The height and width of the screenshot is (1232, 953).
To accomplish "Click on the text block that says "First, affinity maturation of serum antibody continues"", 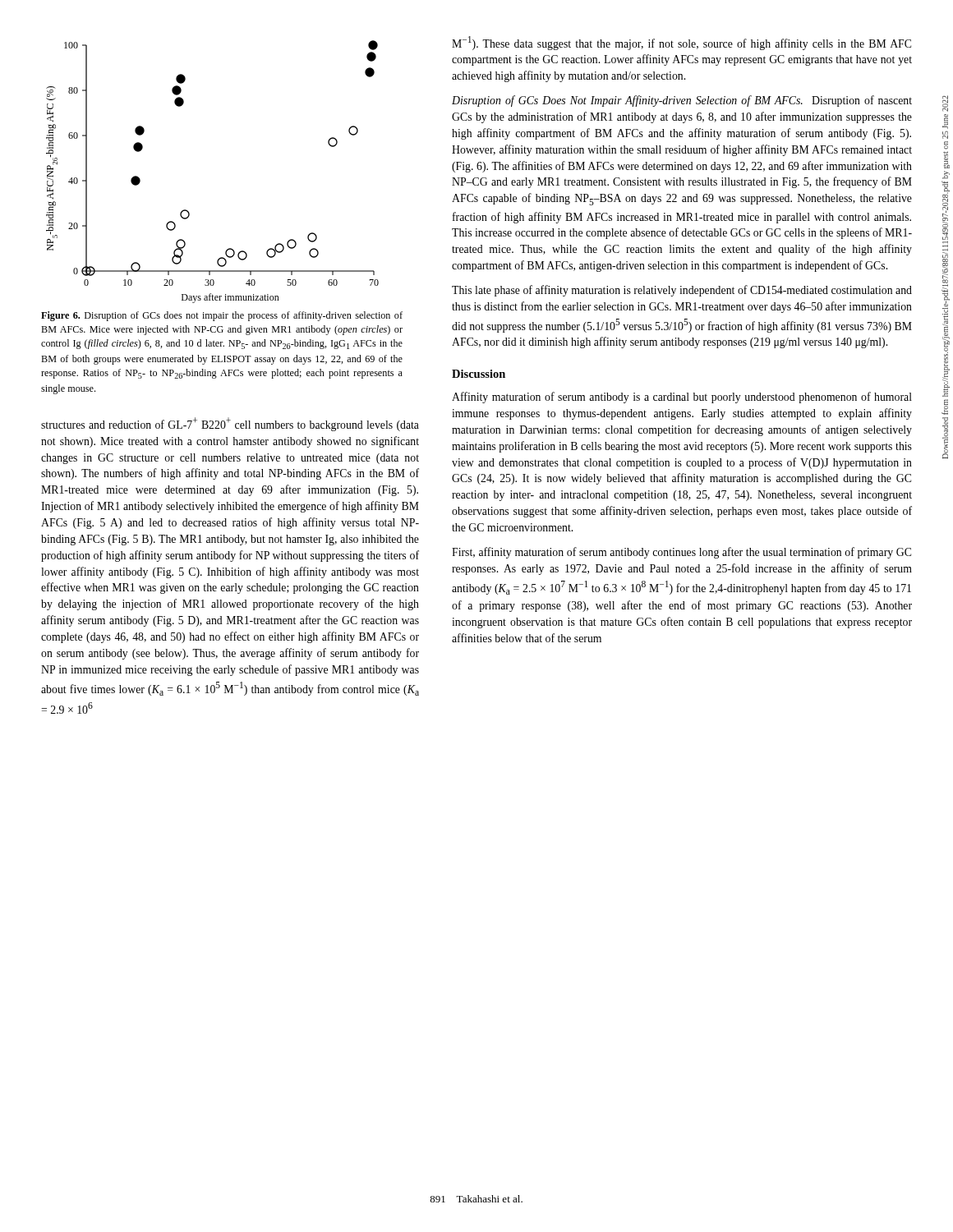I will point(682,596).
